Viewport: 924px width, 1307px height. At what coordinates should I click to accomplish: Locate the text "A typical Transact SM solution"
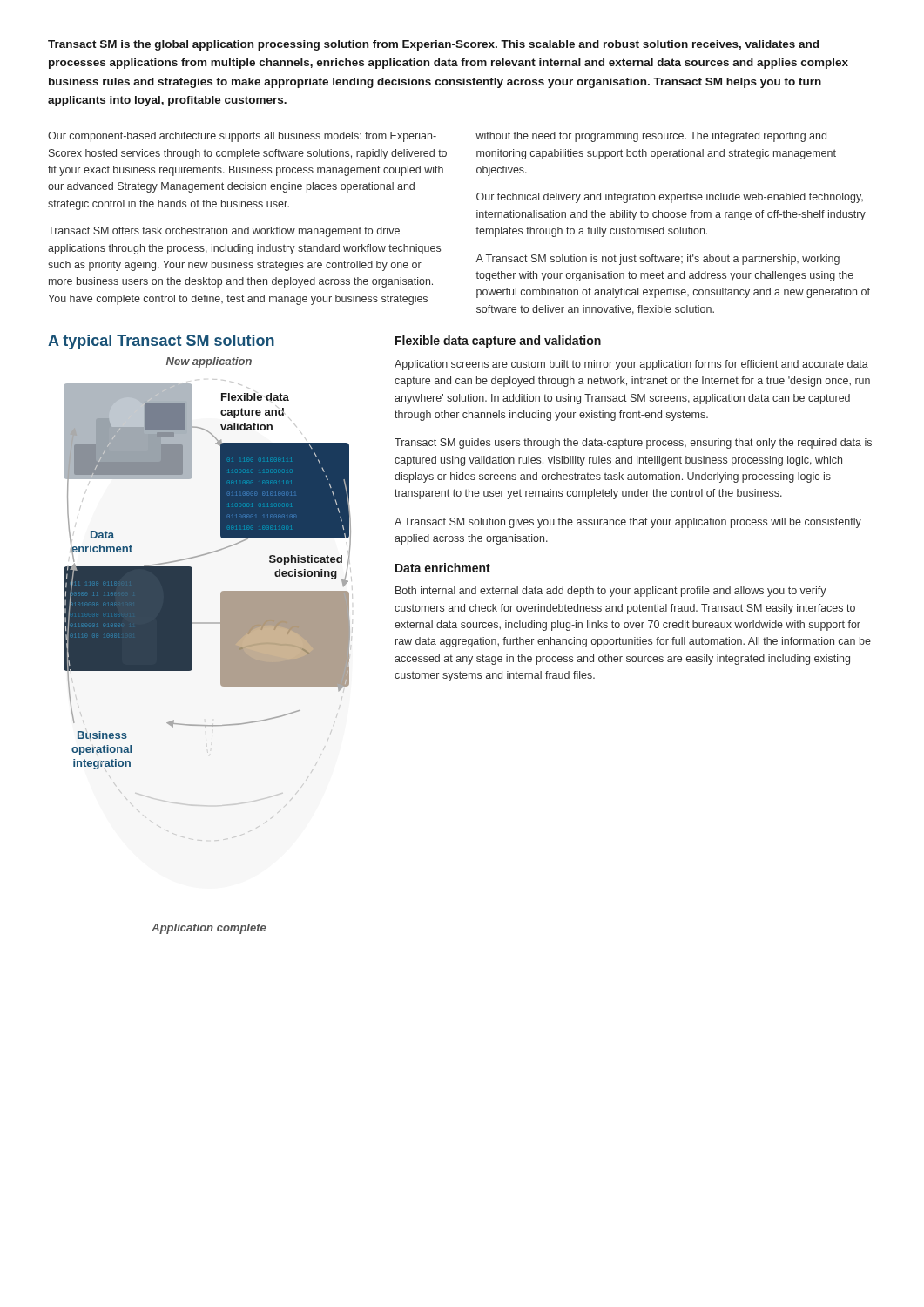161,341
